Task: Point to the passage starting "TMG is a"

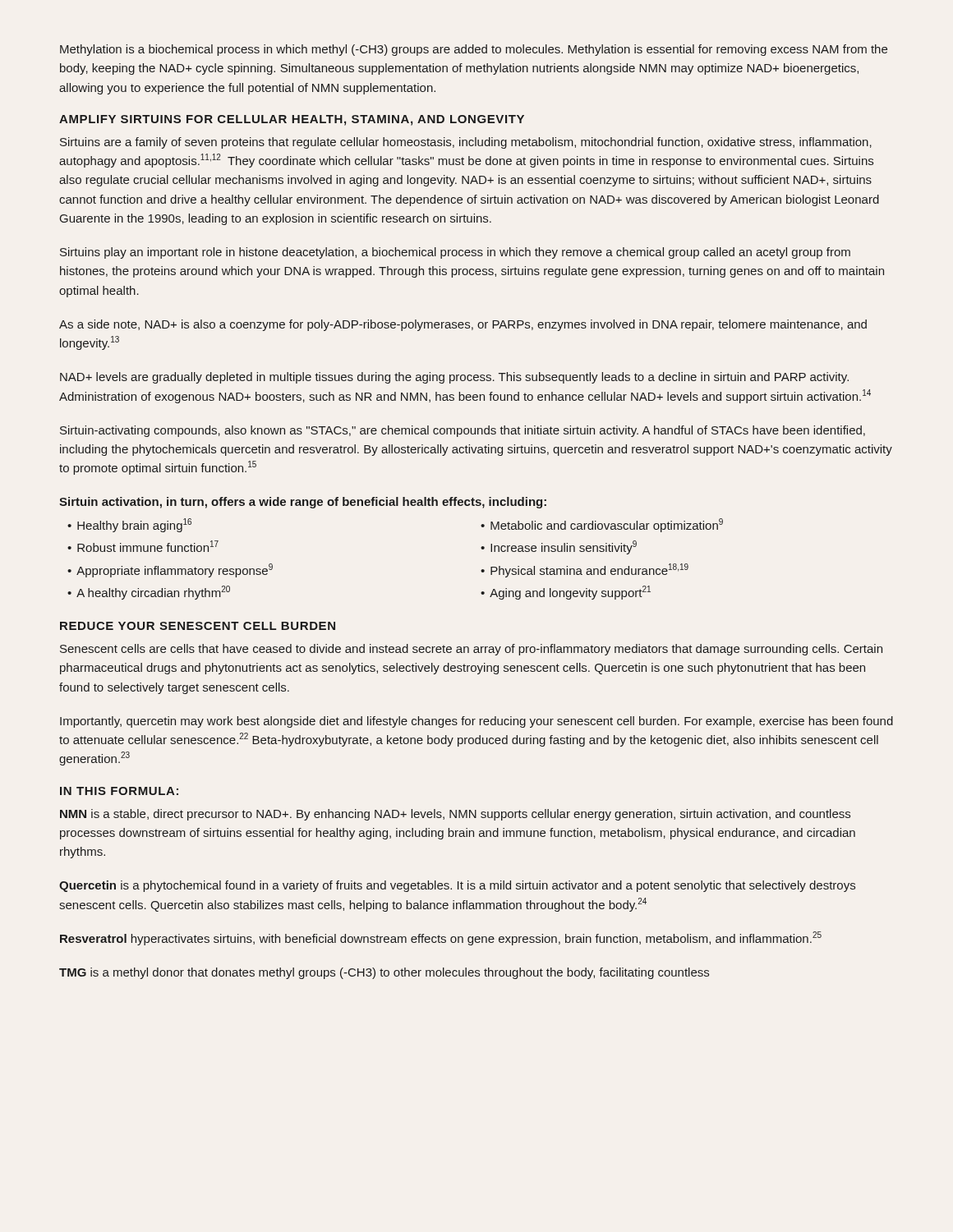Action: [384, 972]
